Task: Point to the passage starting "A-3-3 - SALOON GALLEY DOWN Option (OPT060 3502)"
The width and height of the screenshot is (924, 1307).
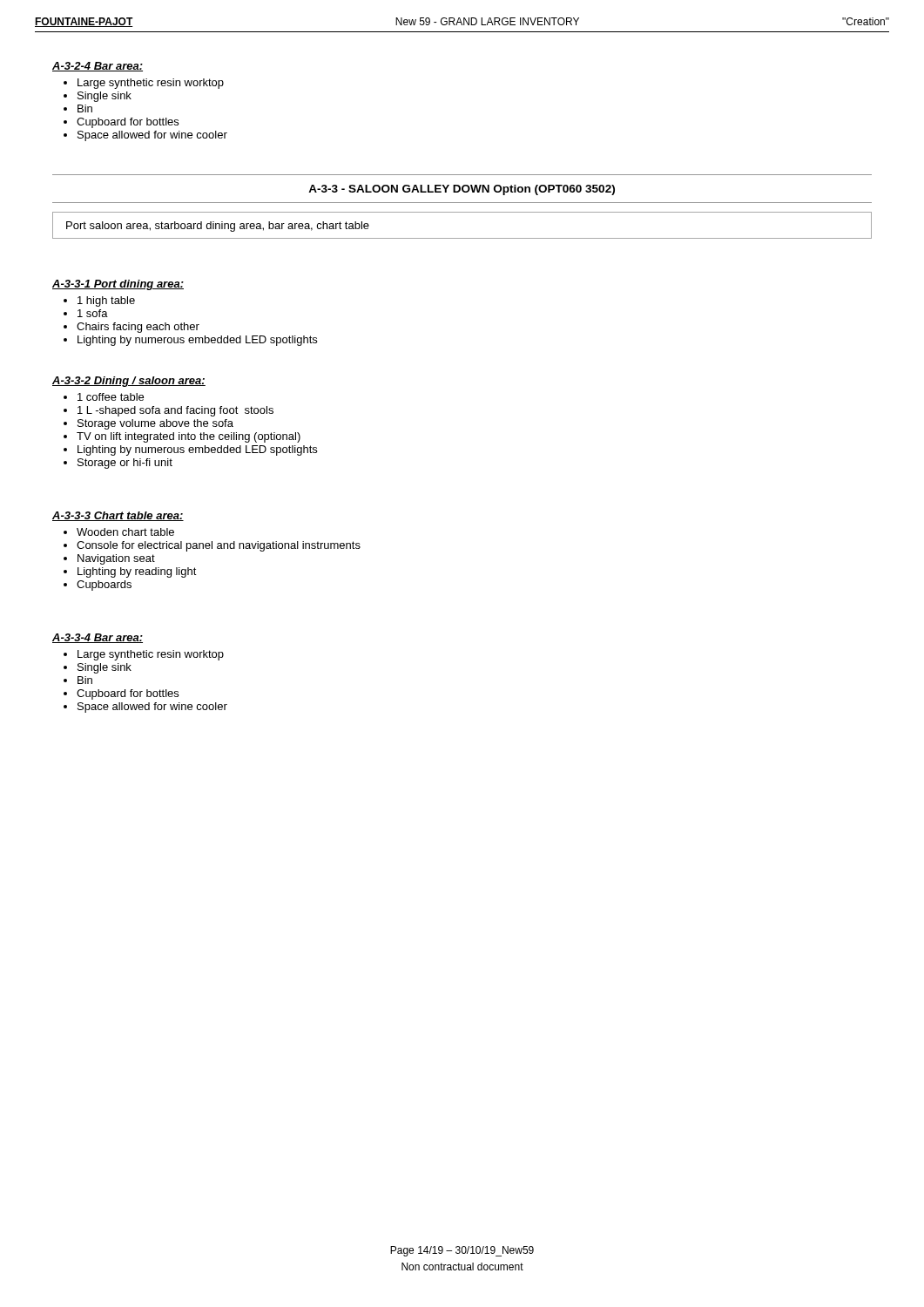Action: pyautogui.click(x=462, y=189)
